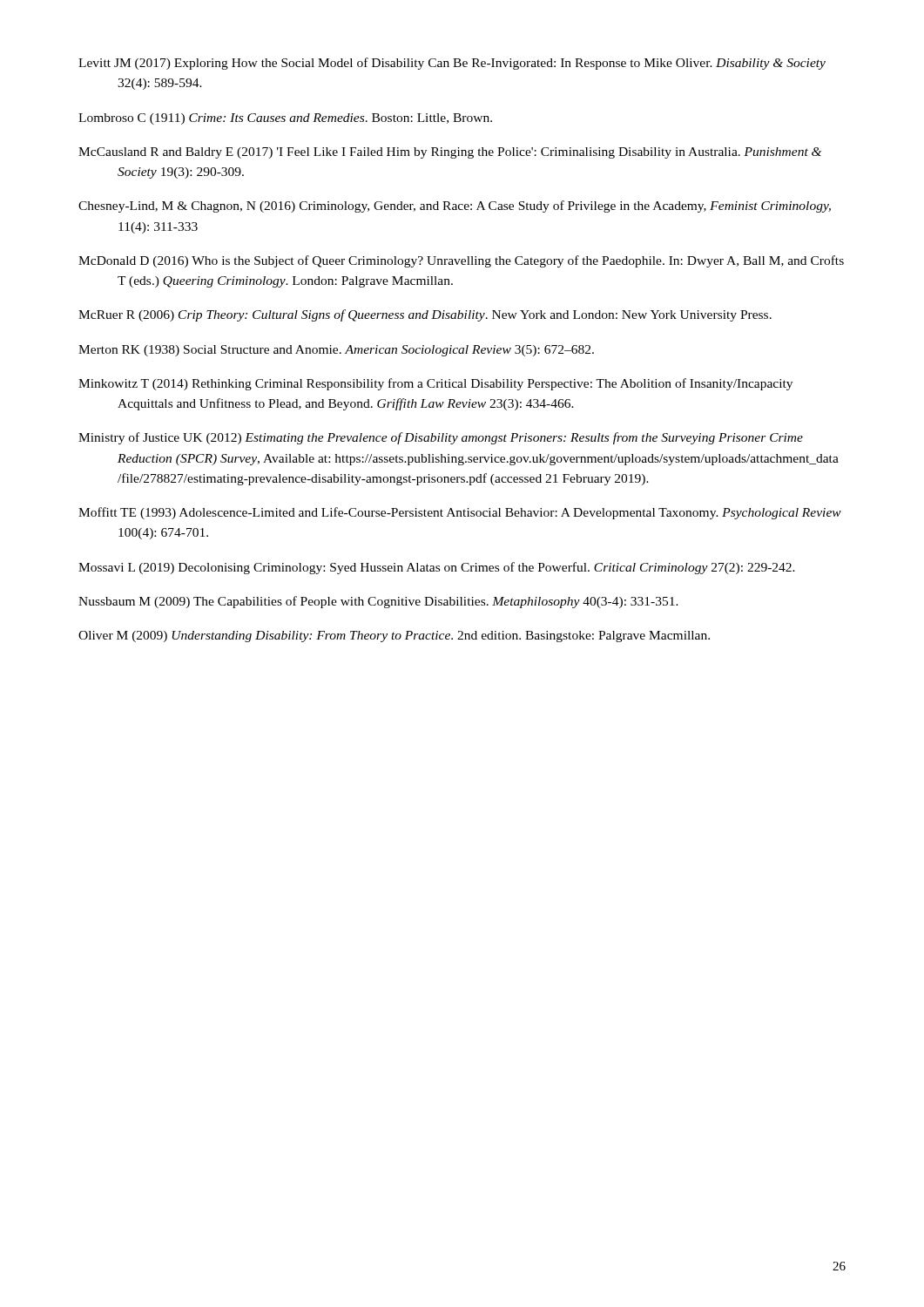924x1307 pixels.
Task: Find the element starting "Oliver M (2009)"
Action: pyautogui.click(x=395, y=635)
